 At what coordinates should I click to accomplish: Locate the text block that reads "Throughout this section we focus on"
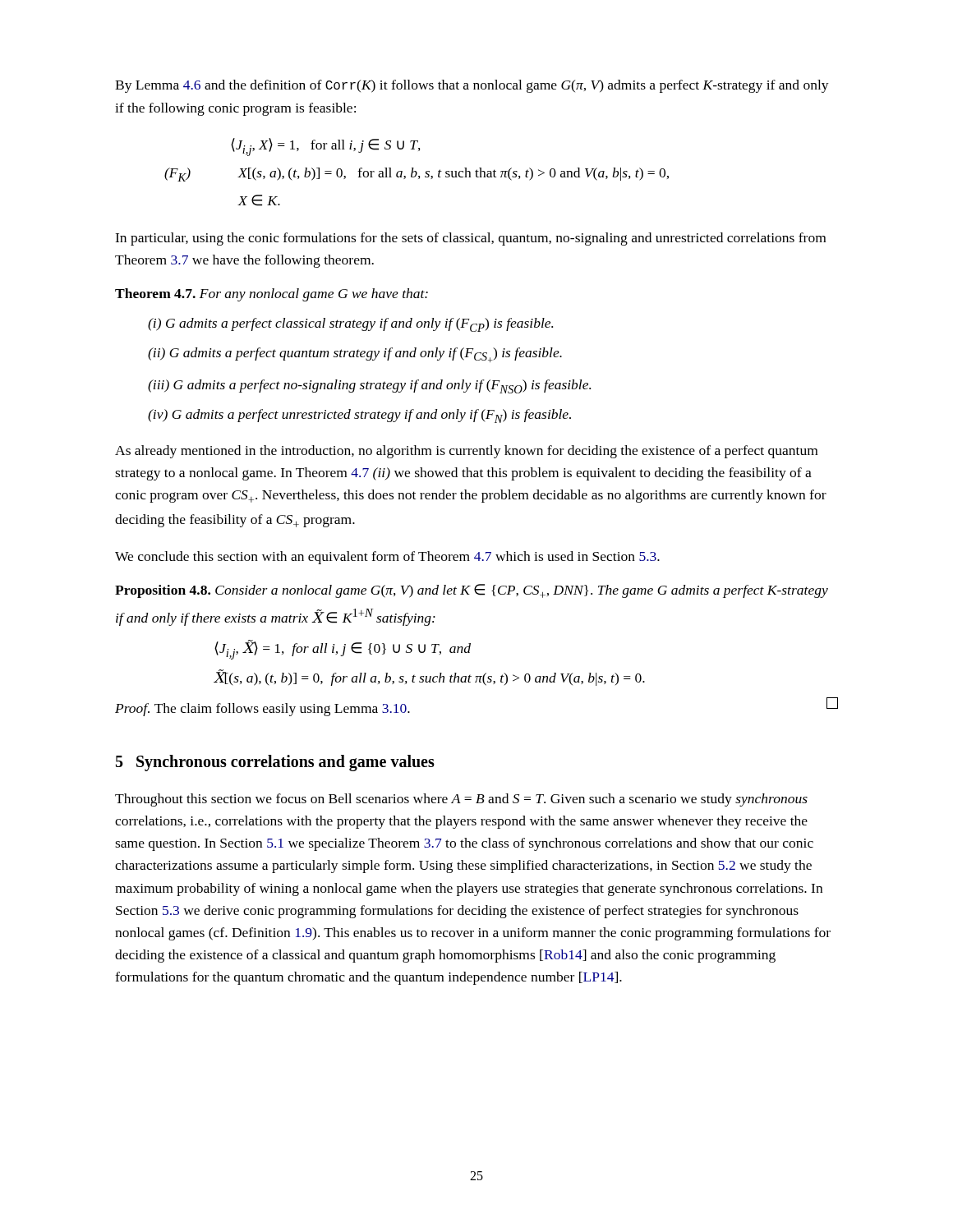pos(473,888)
